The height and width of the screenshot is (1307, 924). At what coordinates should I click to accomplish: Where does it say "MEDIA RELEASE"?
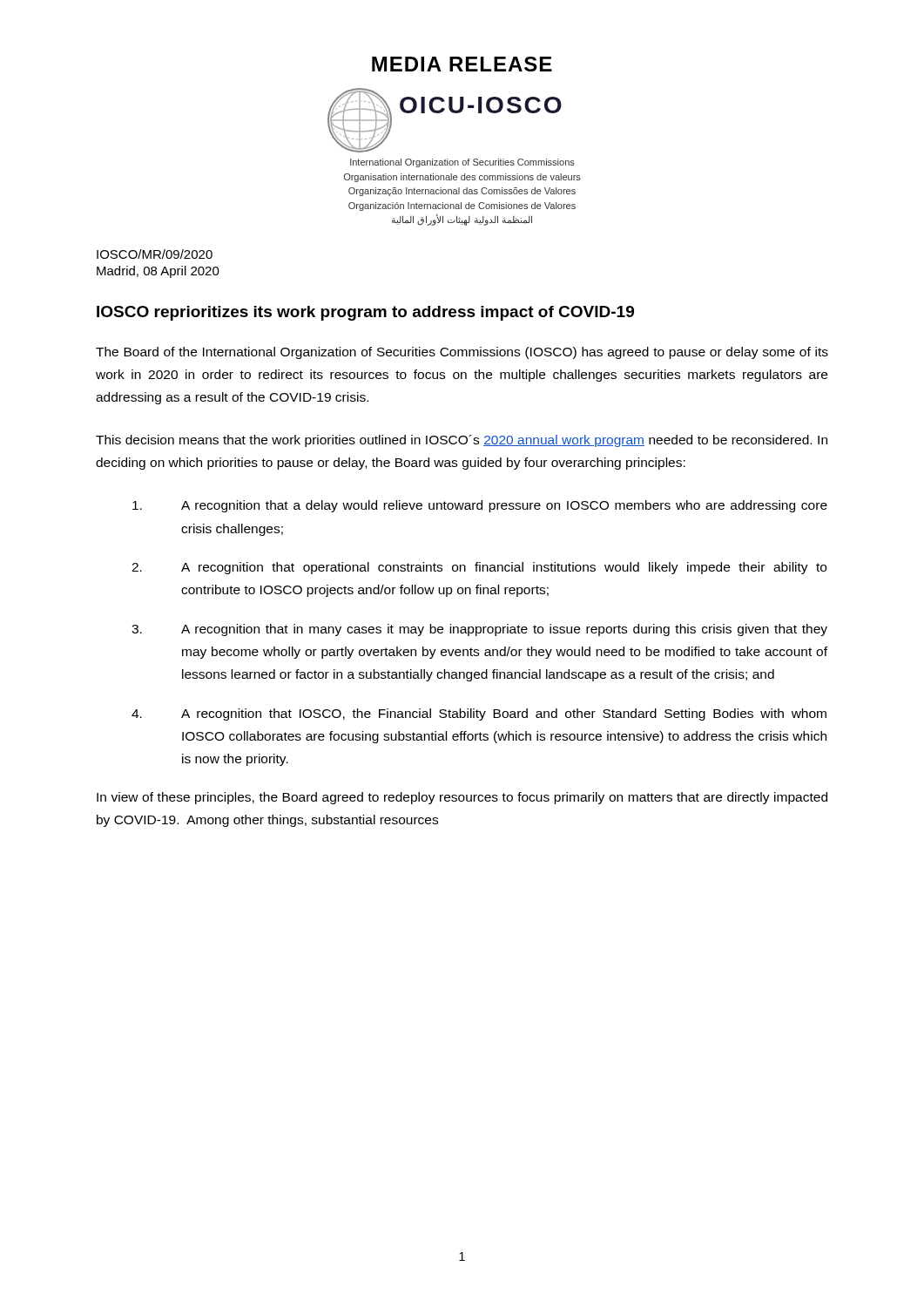click(462, 65)
